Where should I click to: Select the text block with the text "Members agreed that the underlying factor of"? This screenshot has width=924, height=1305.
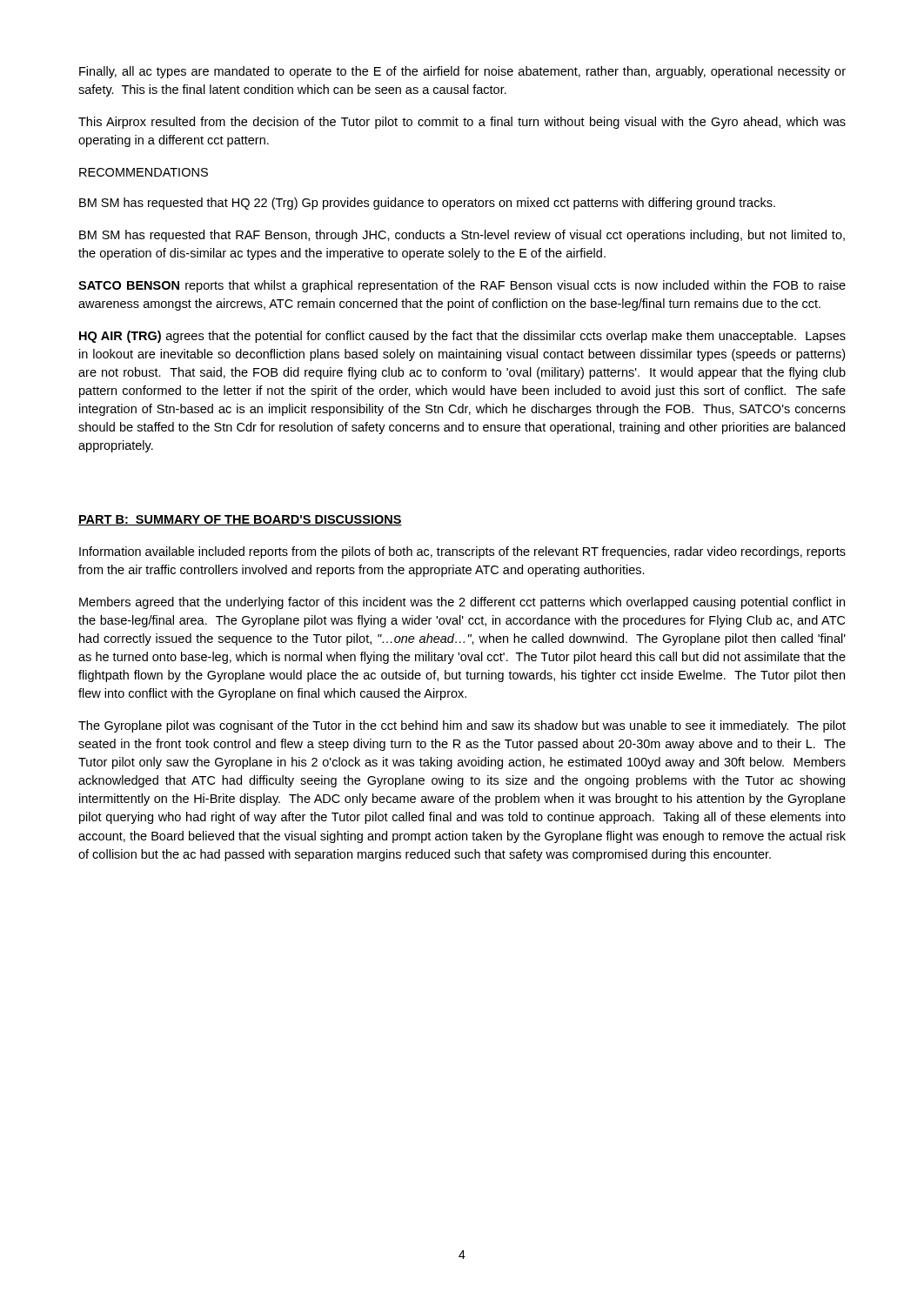462,648
